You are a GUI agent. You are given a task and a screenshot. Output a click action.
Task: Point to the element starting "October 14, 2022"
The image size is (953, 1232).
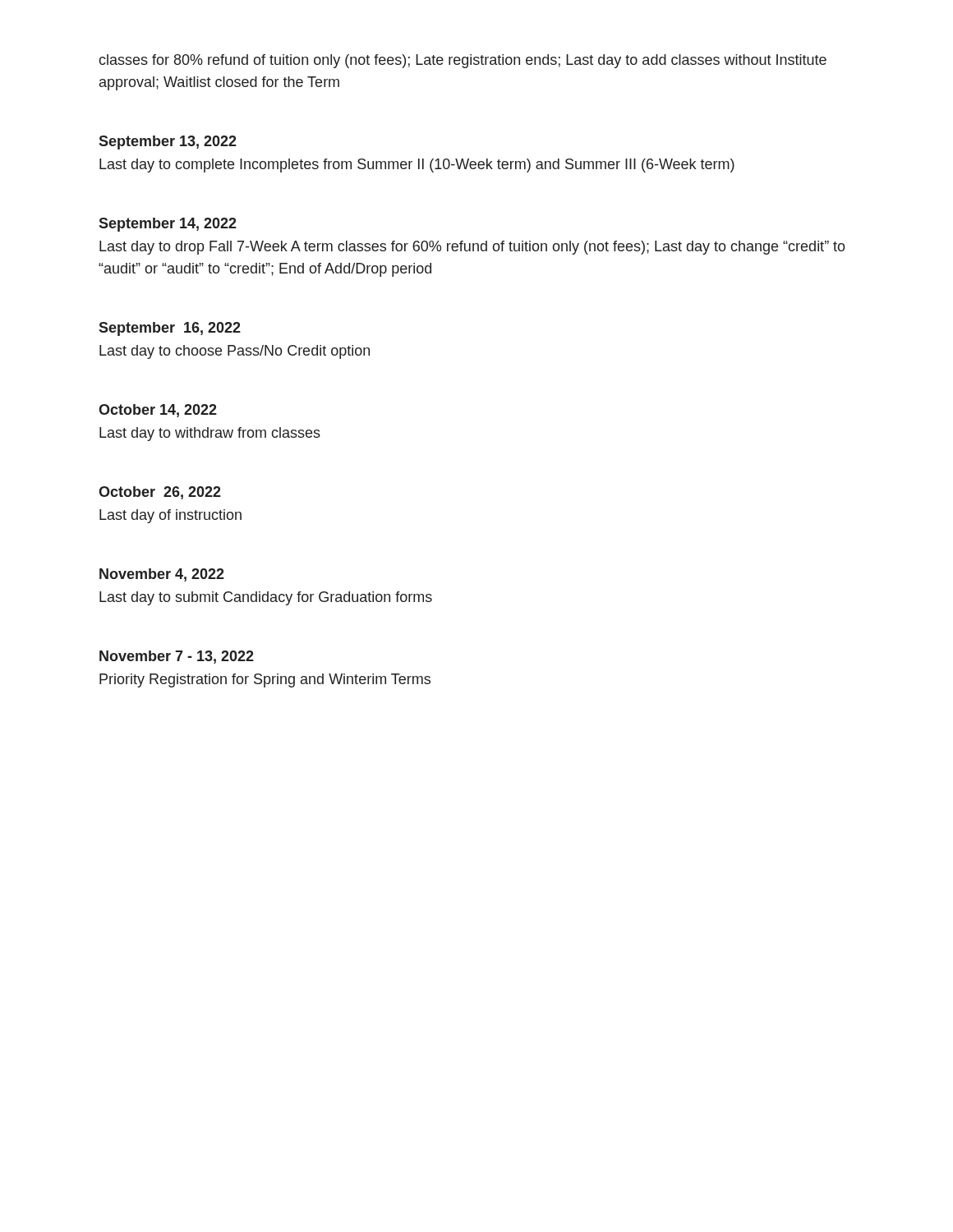[158, 410]
